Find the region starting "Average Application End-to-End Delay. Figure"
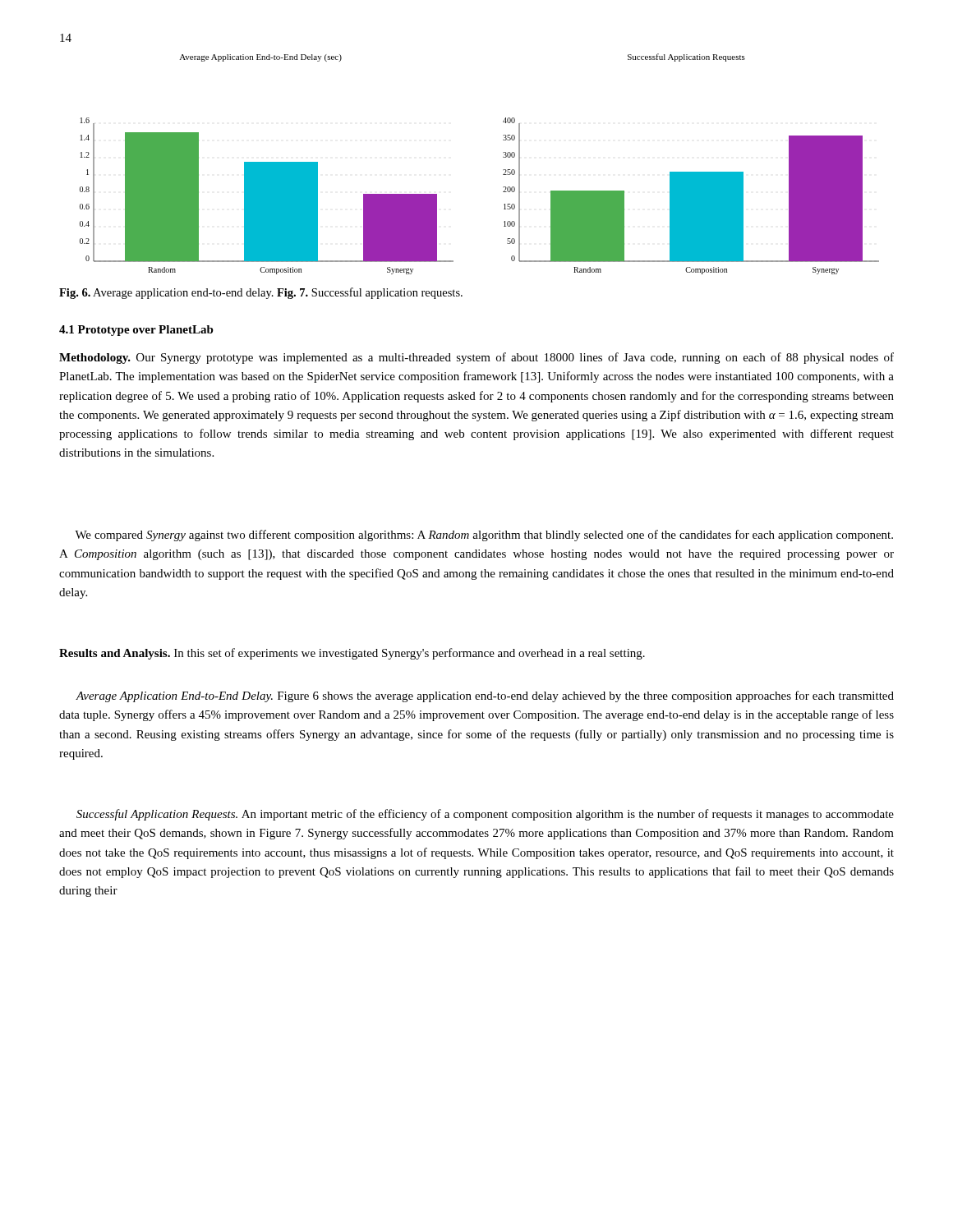The height and width of the screenshot is (1232, 953). click(476, 724)
